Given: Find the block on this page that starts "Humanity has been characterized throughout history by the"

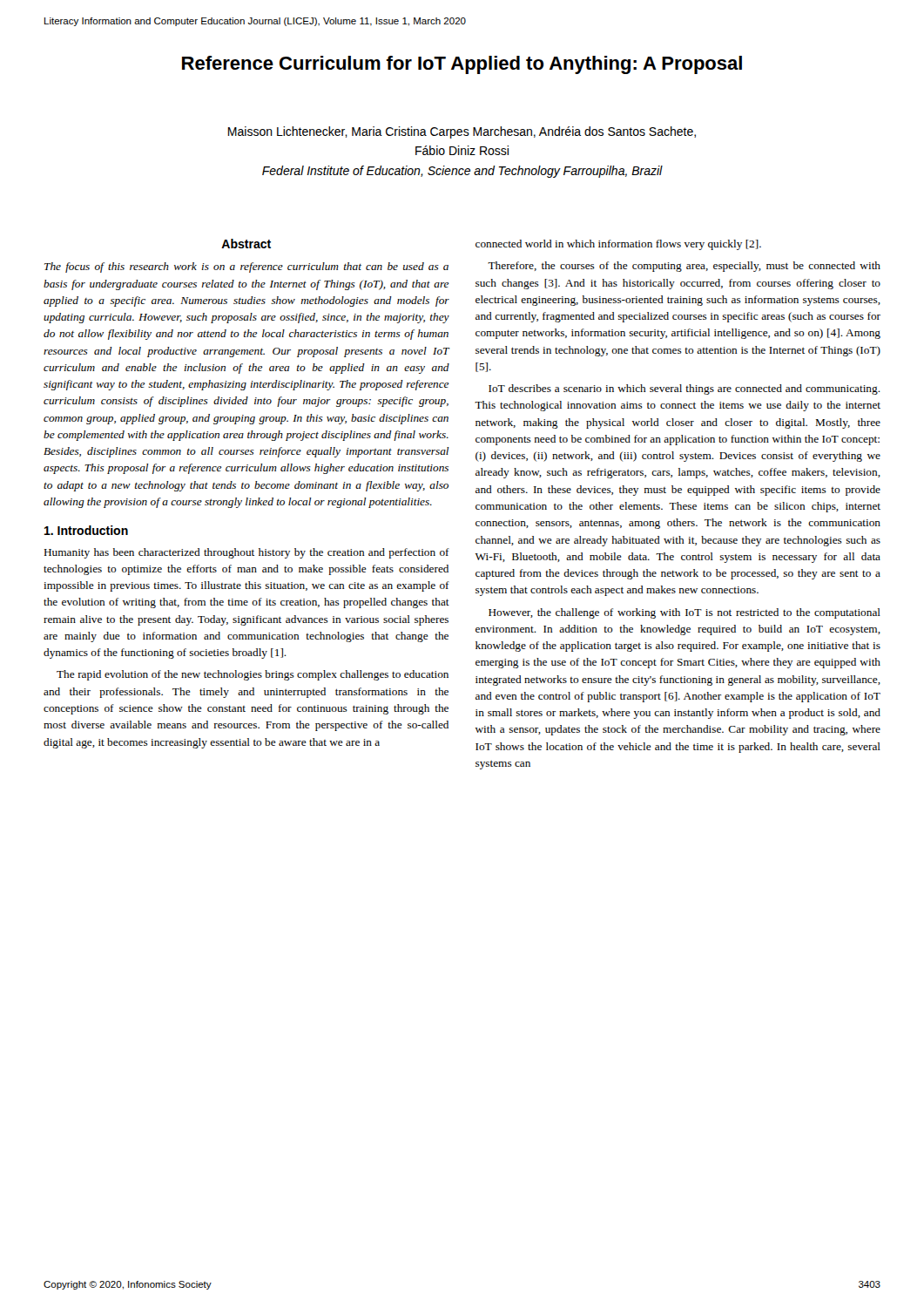Looking at the screenshot, I should pos(246,602).
